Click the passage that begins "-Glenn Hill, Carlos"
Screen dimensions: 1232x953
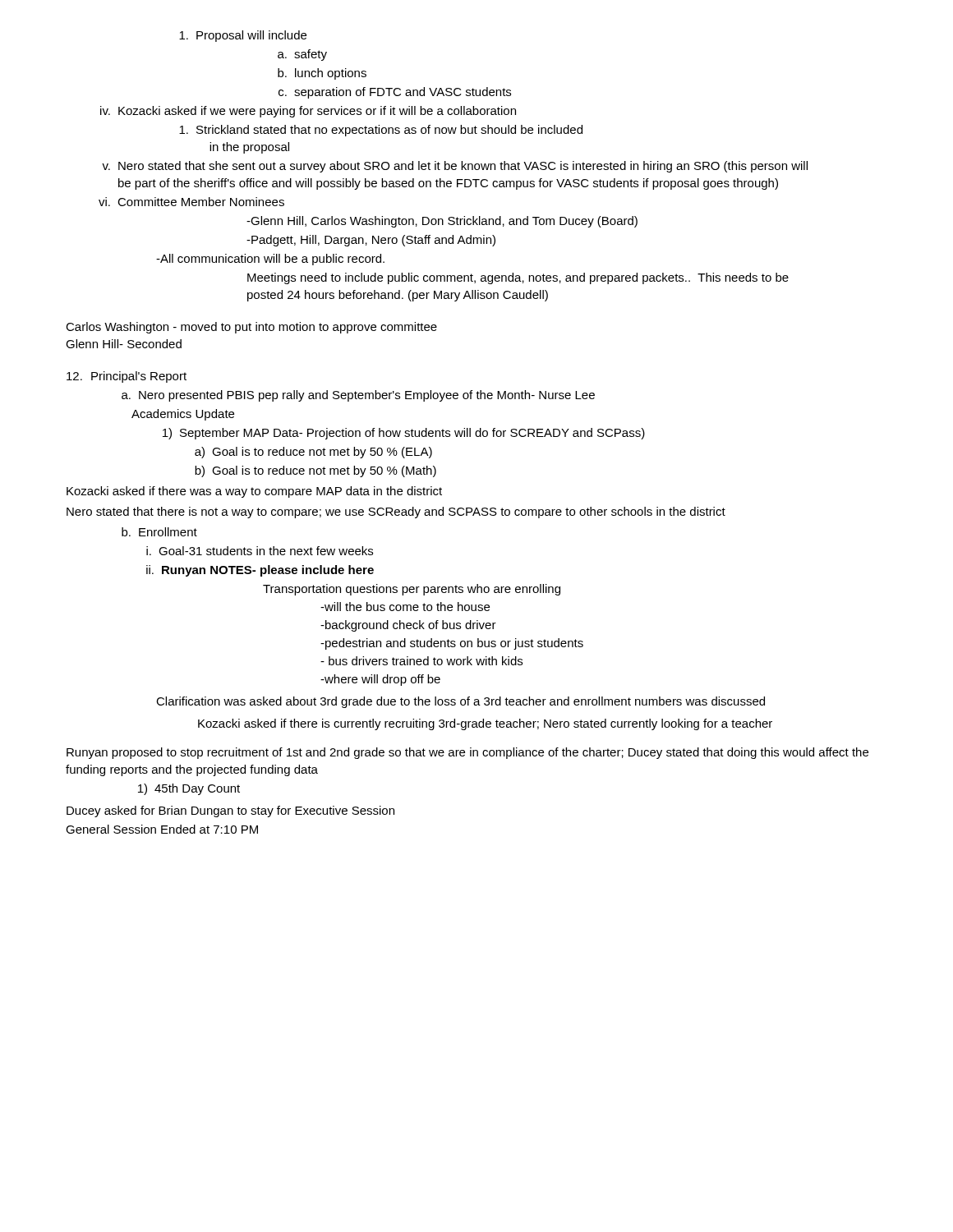pyautogui.click(x=442, y=221)
